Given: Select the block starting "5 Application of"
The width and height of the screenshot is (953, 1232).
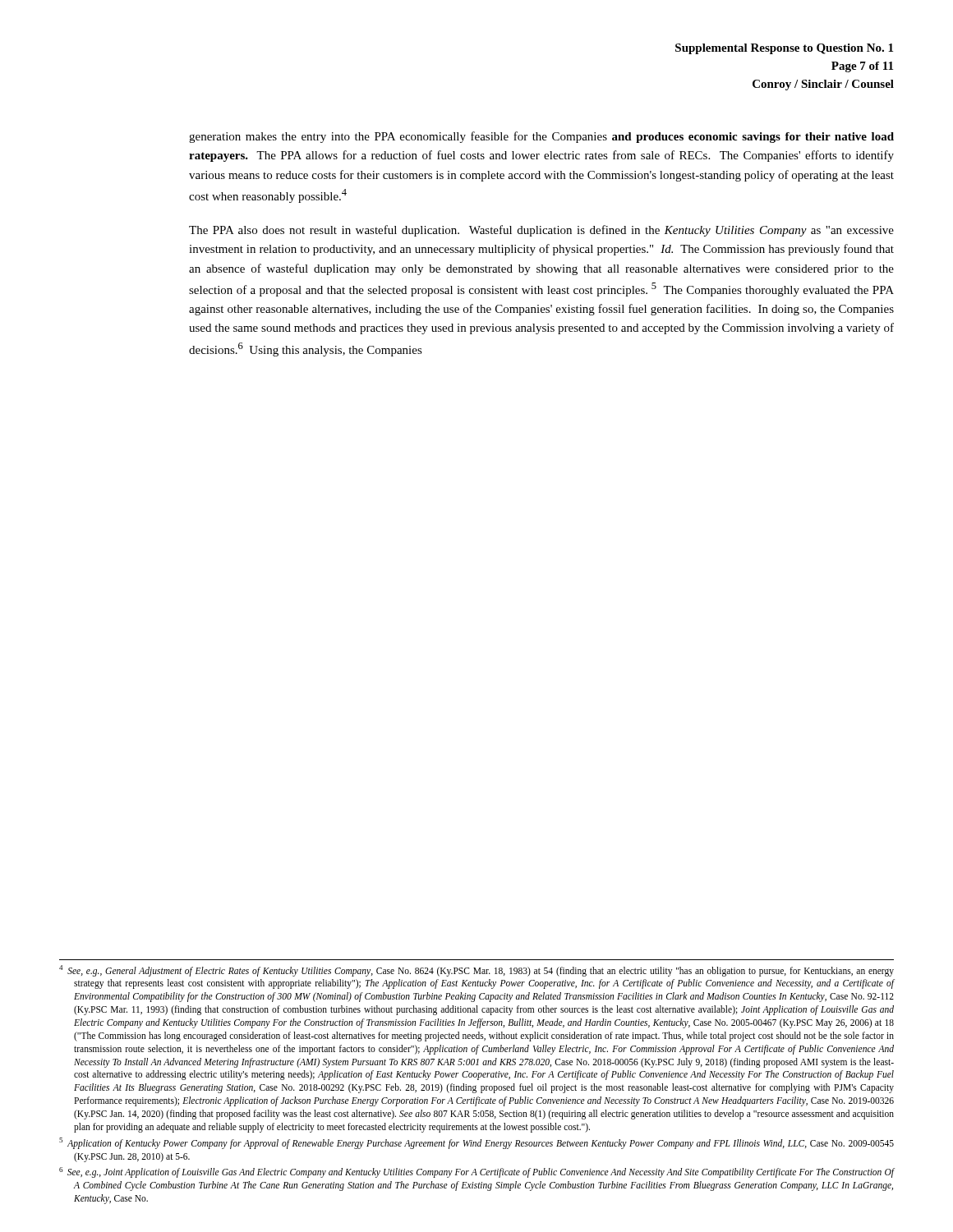Looking at the screenshot, I should tap(476, 1149).
